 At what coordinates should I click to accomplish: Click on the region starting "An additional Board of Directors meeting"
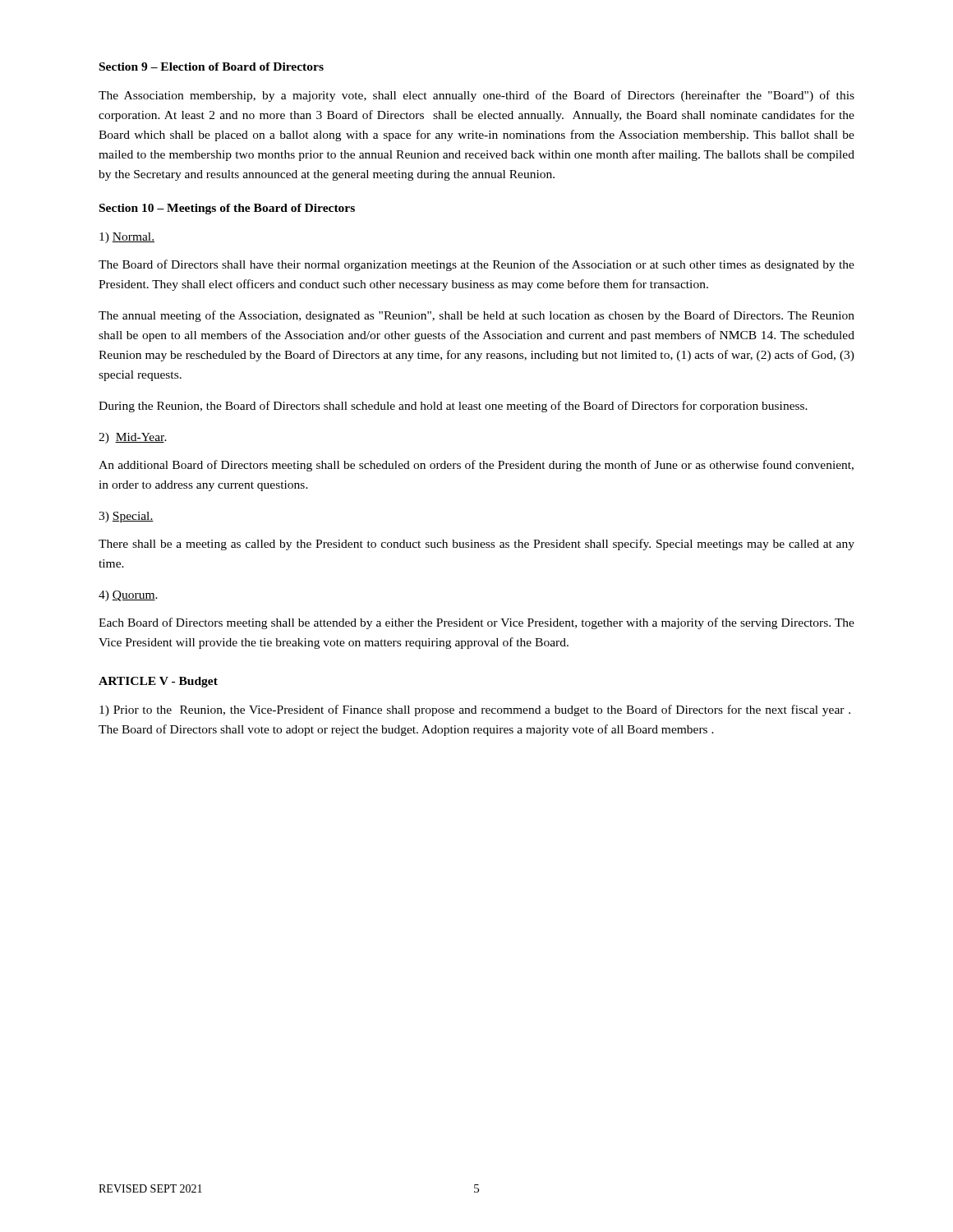pyautogui.click(x=476, y=475)
